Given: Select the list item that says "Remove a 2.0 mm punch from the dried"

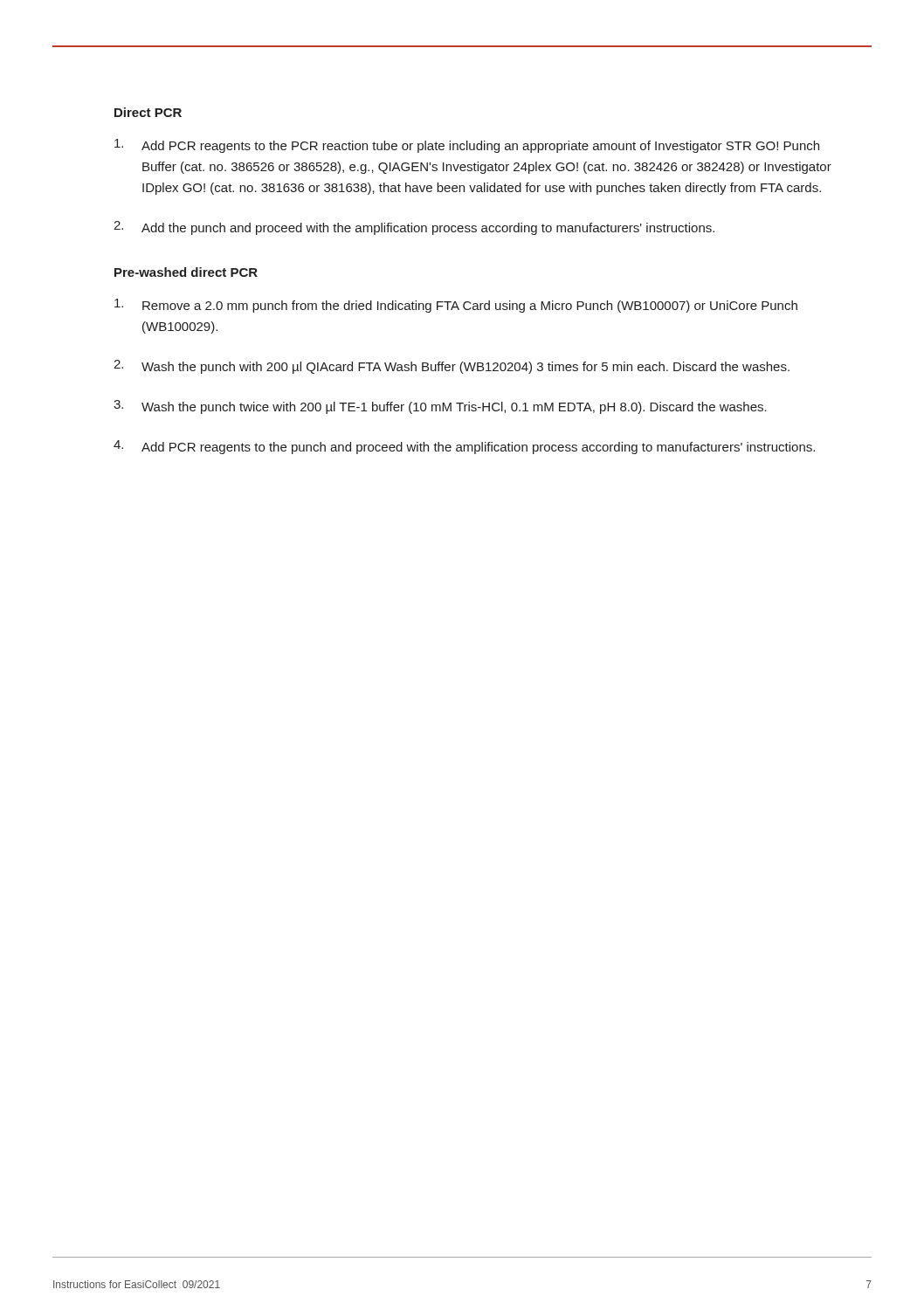Looking at the screenshot, I should click(x=475, y=316).
